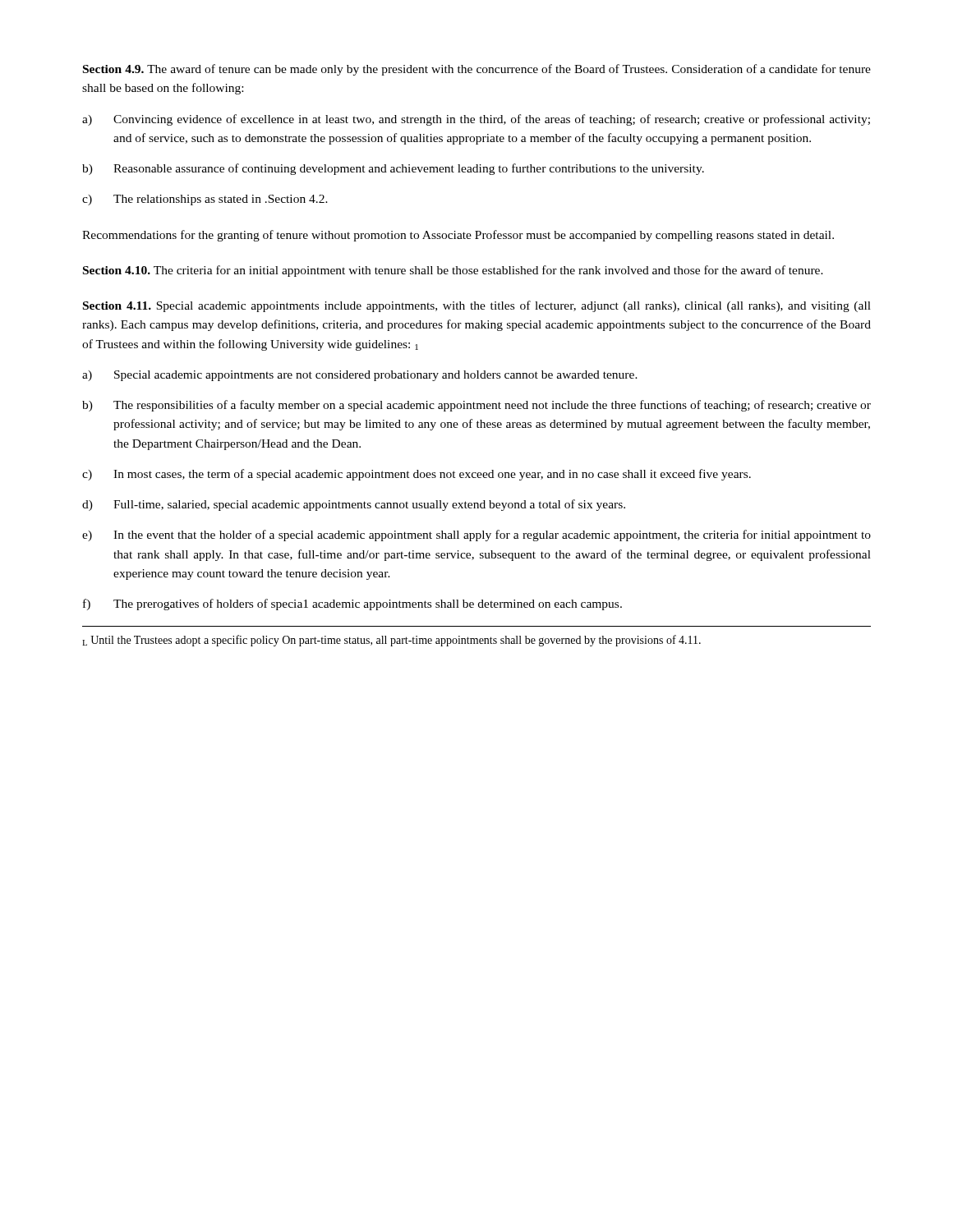Viewport: 953px width, 1232px height.
Task: Point to the element starting "Section 4.9. The award of"
Action: point(476,78)
